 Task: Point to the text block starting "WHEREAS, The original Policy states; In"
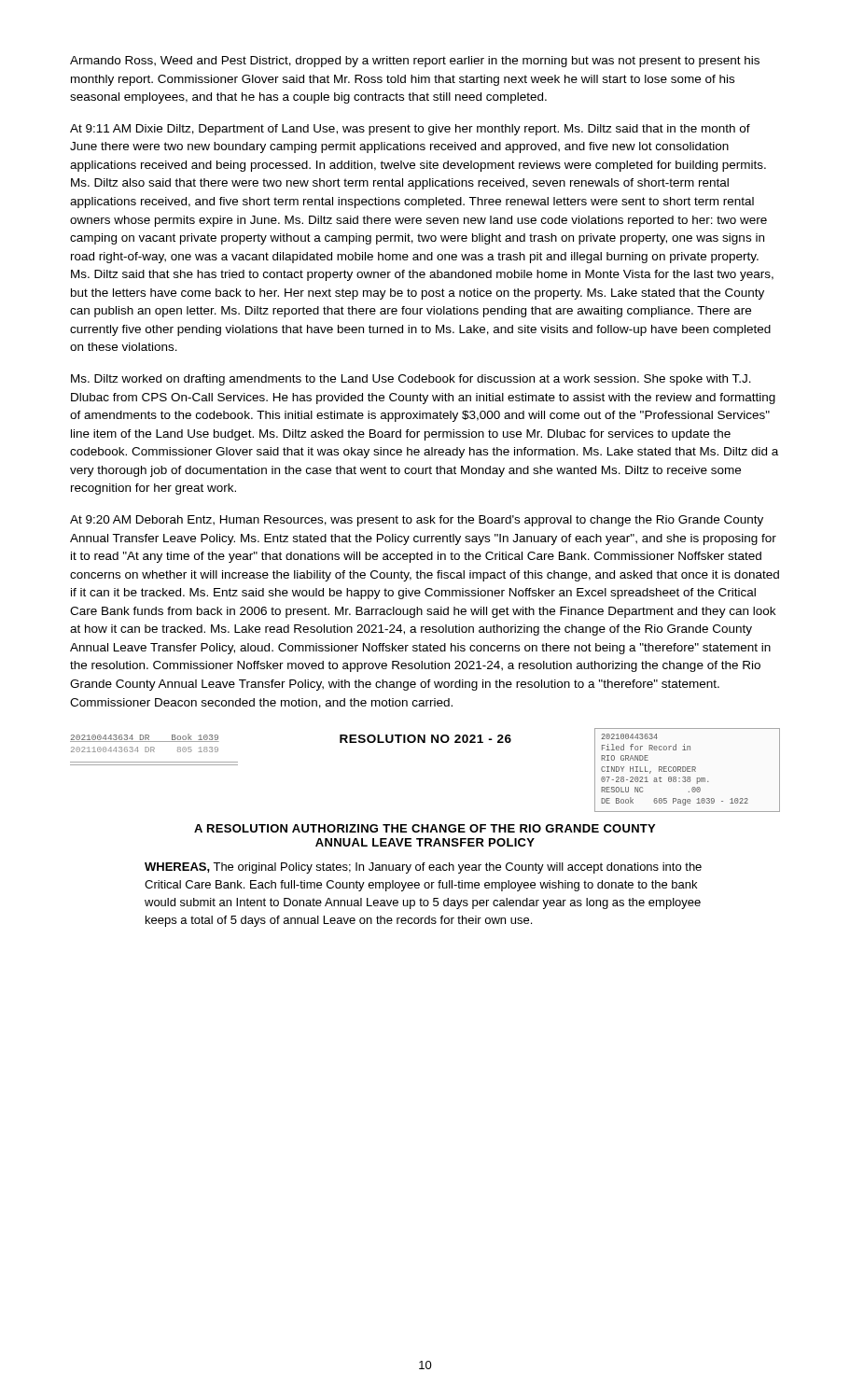point(423,893)
